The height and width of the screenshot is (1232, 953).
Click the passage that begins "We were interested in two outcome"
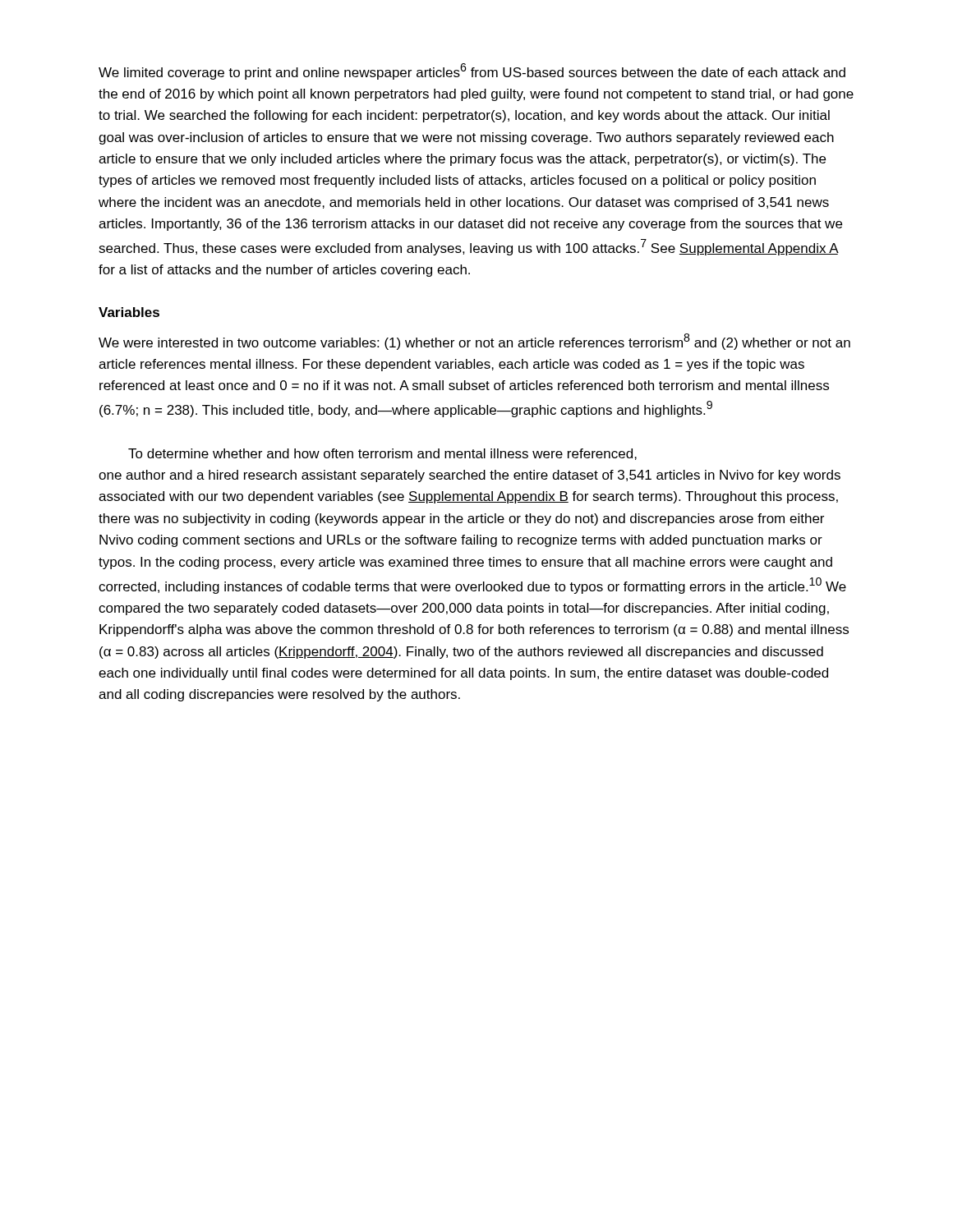(x=475, y=517)
